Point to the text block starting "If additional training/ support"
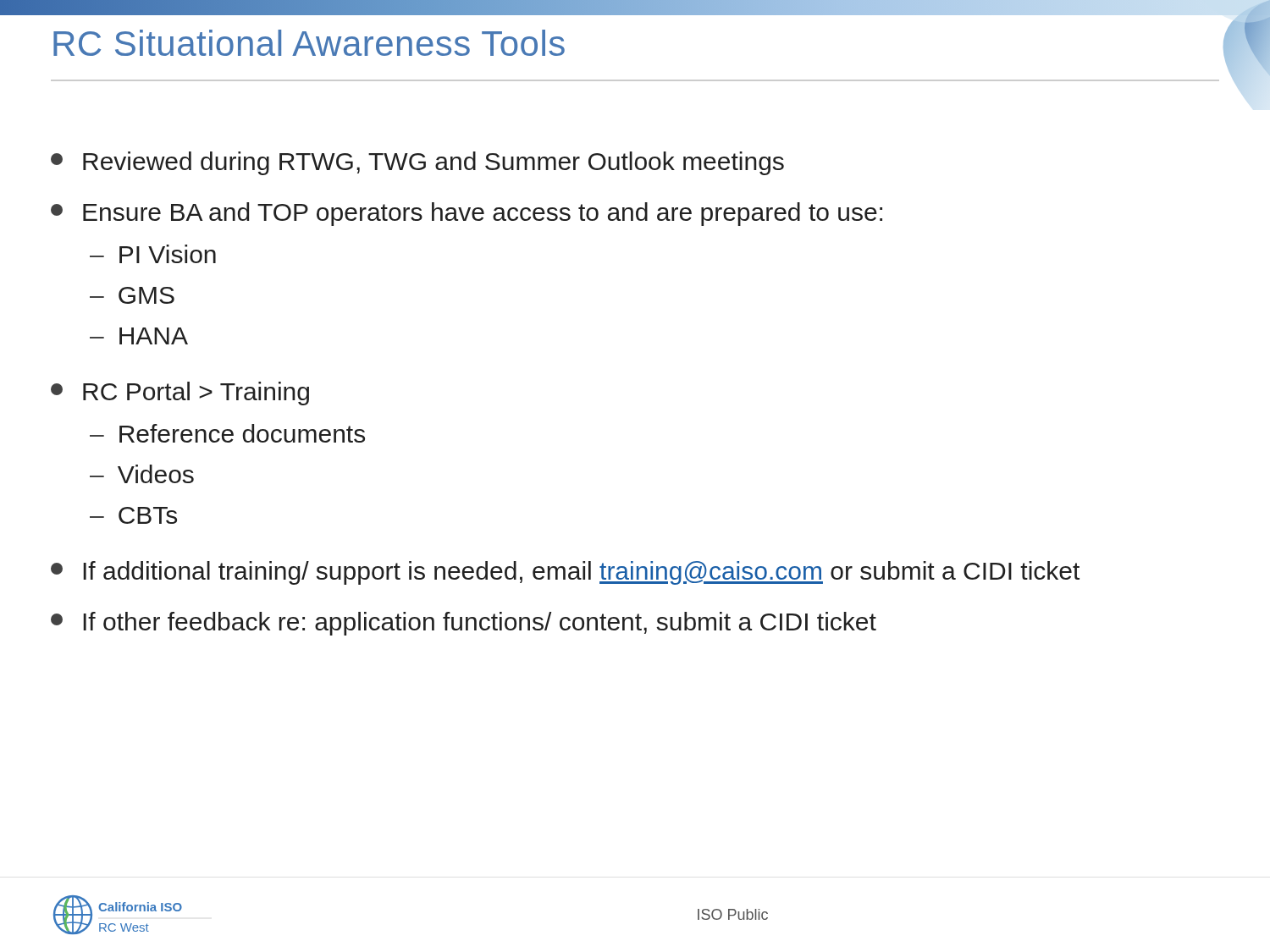This screenshot has height=952, width=1270. pyautogui.click(x=635, y=571)
